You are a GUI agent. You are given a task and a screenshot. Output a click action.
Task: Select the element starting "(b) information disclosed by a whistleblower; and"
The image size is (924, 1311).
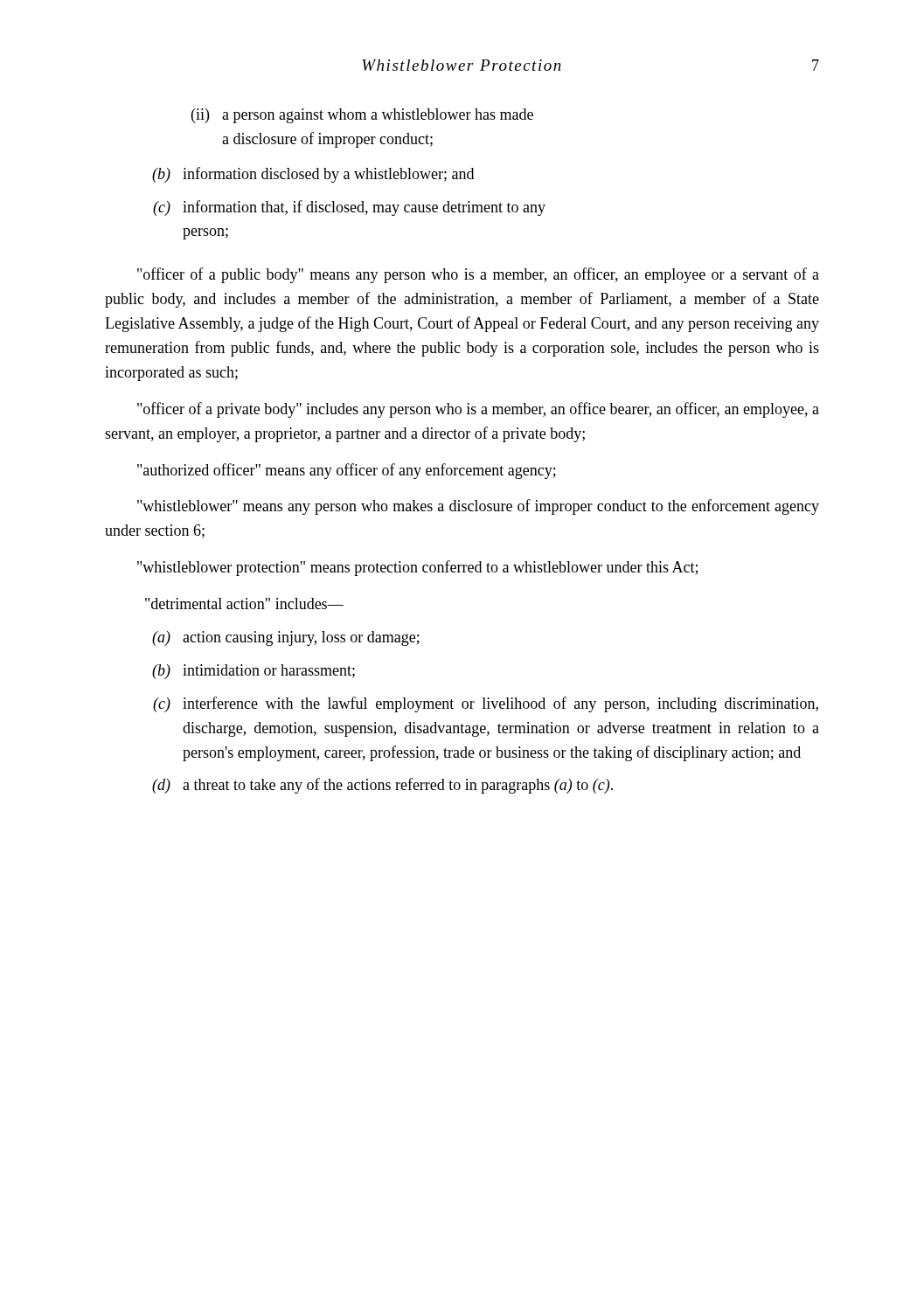(471, 174)
